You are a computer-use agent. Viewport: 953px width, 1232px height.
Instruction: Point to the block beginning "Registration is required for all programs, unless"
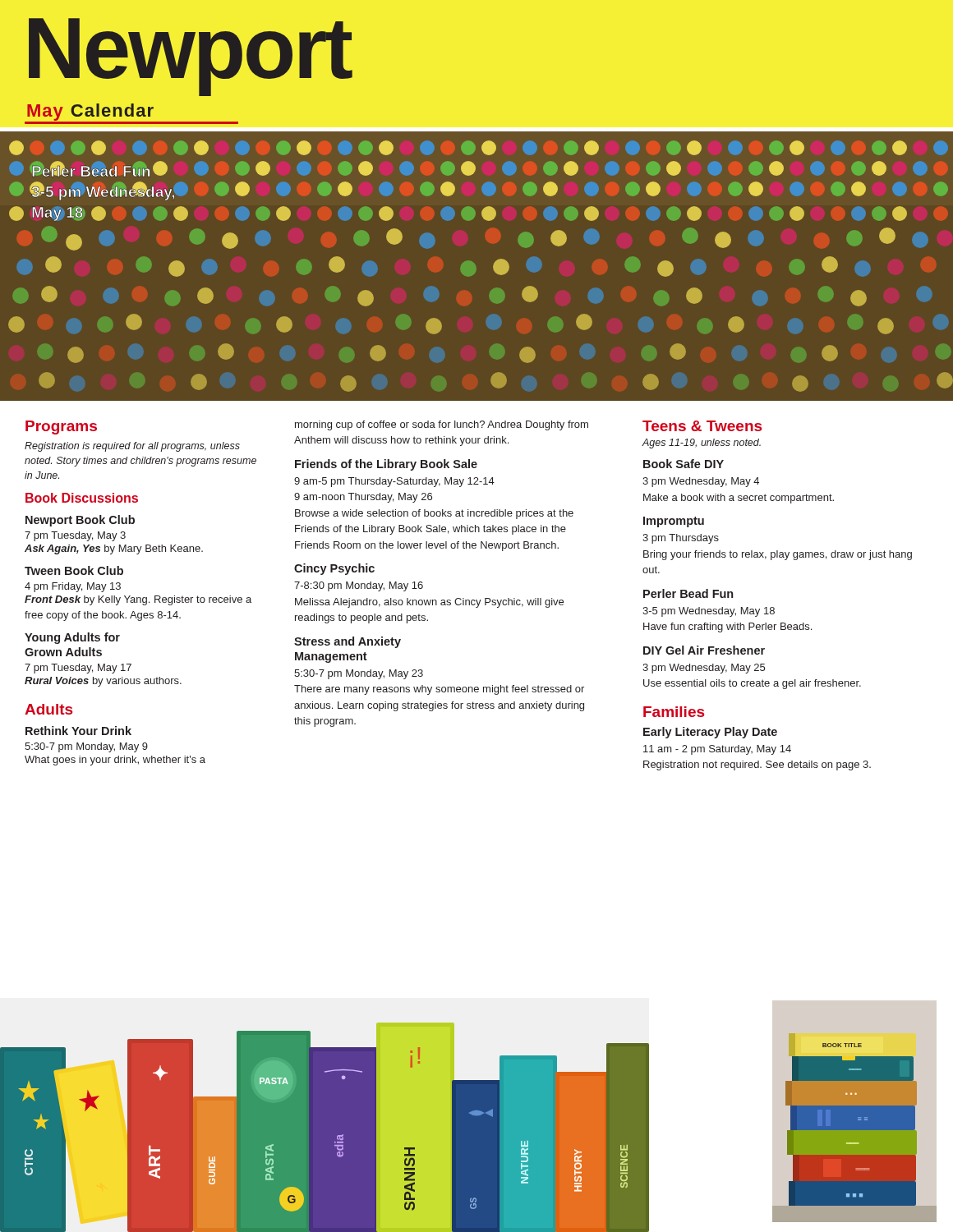[x=141, y=461]
